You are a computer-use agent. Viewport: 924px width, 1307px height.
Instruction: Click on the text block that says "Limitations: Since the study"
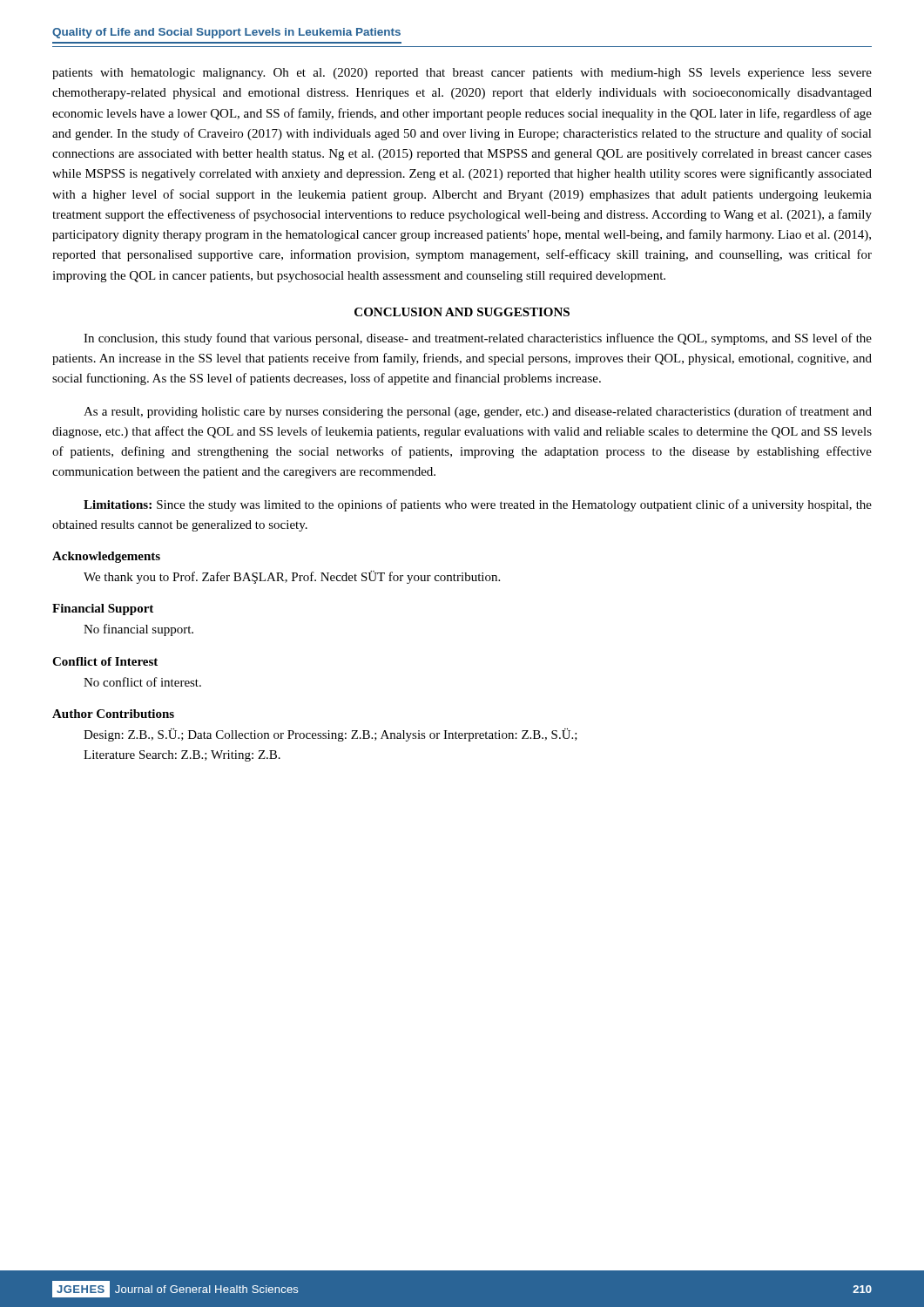(x=462, y=514)
